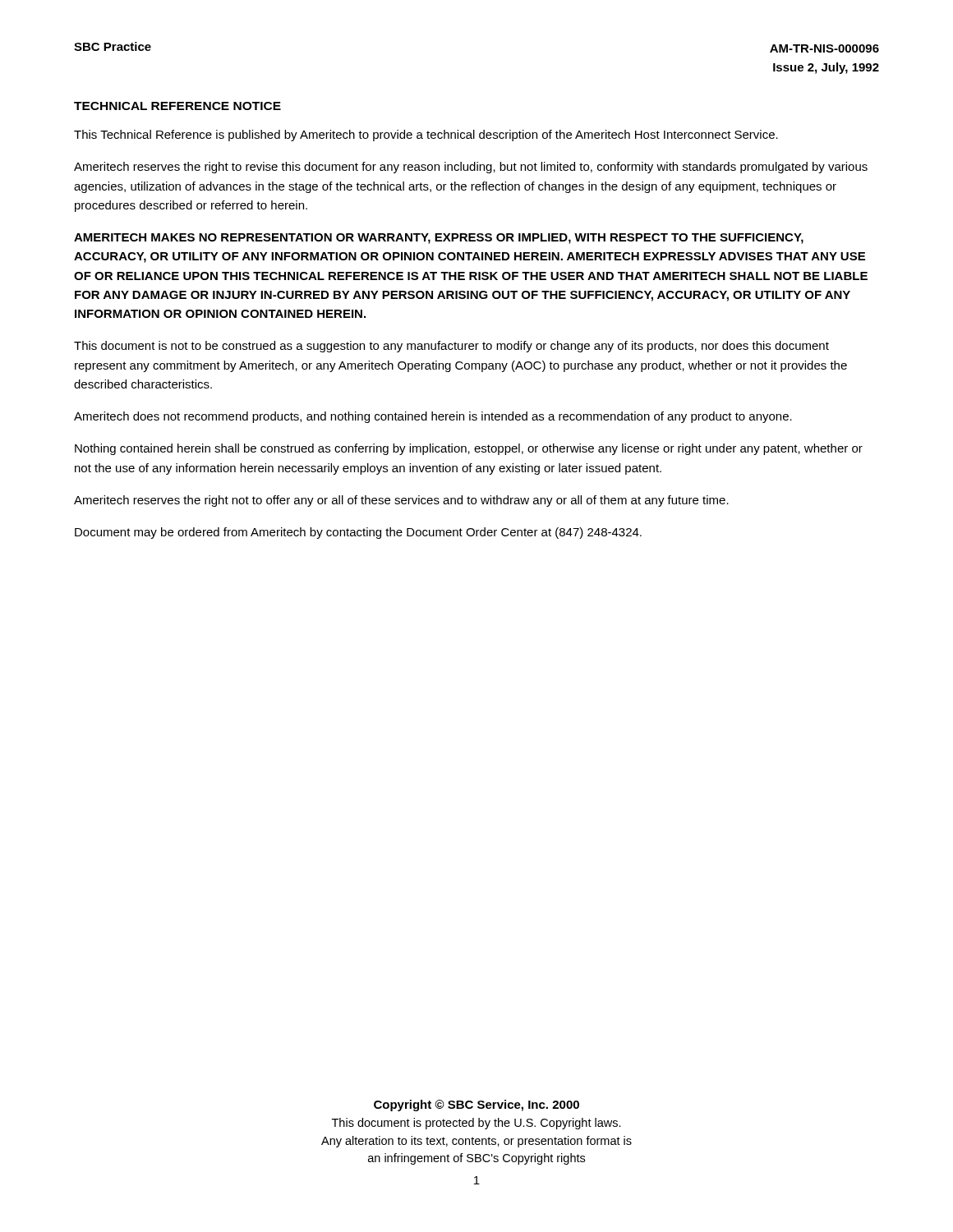Locate the block of text that opens with "Ameritech does not recommend products,"
The image size is (953, 1232).
pos(433,416)
